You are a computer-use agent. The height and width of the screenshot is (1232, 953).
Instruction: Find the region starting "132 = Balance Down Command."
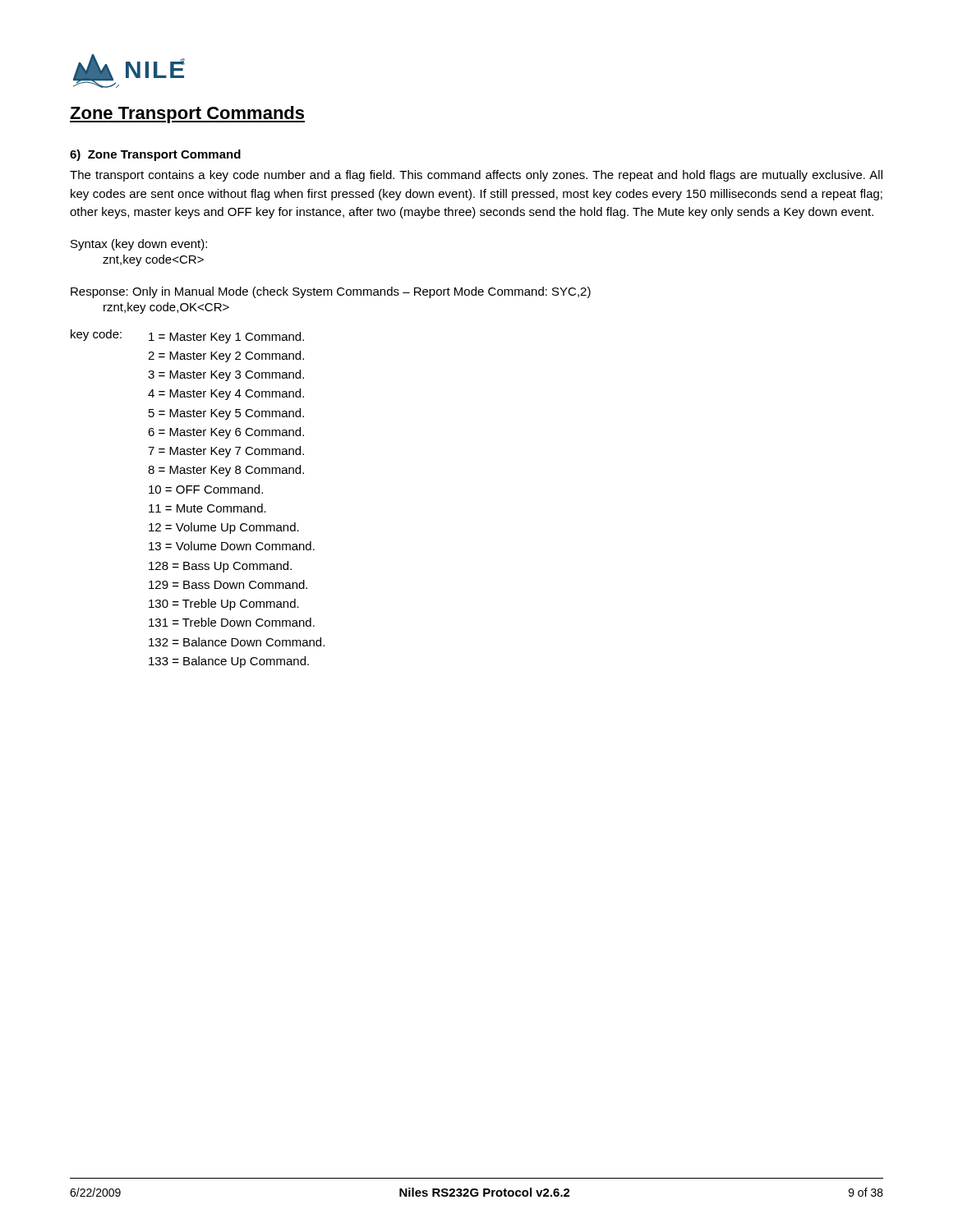coord(237,641)
